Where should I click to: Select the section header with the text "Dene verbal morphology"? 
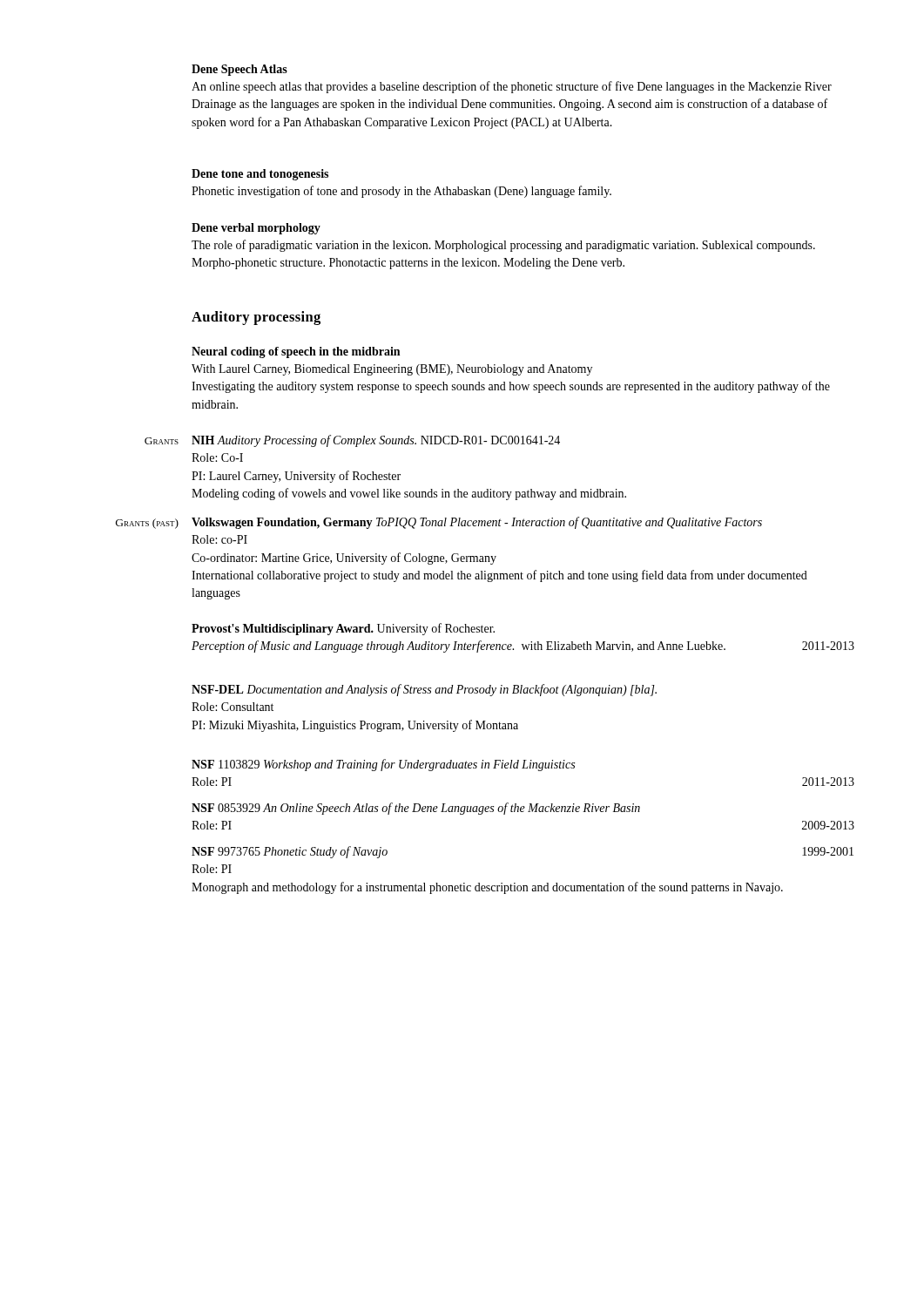click(256, 228)
